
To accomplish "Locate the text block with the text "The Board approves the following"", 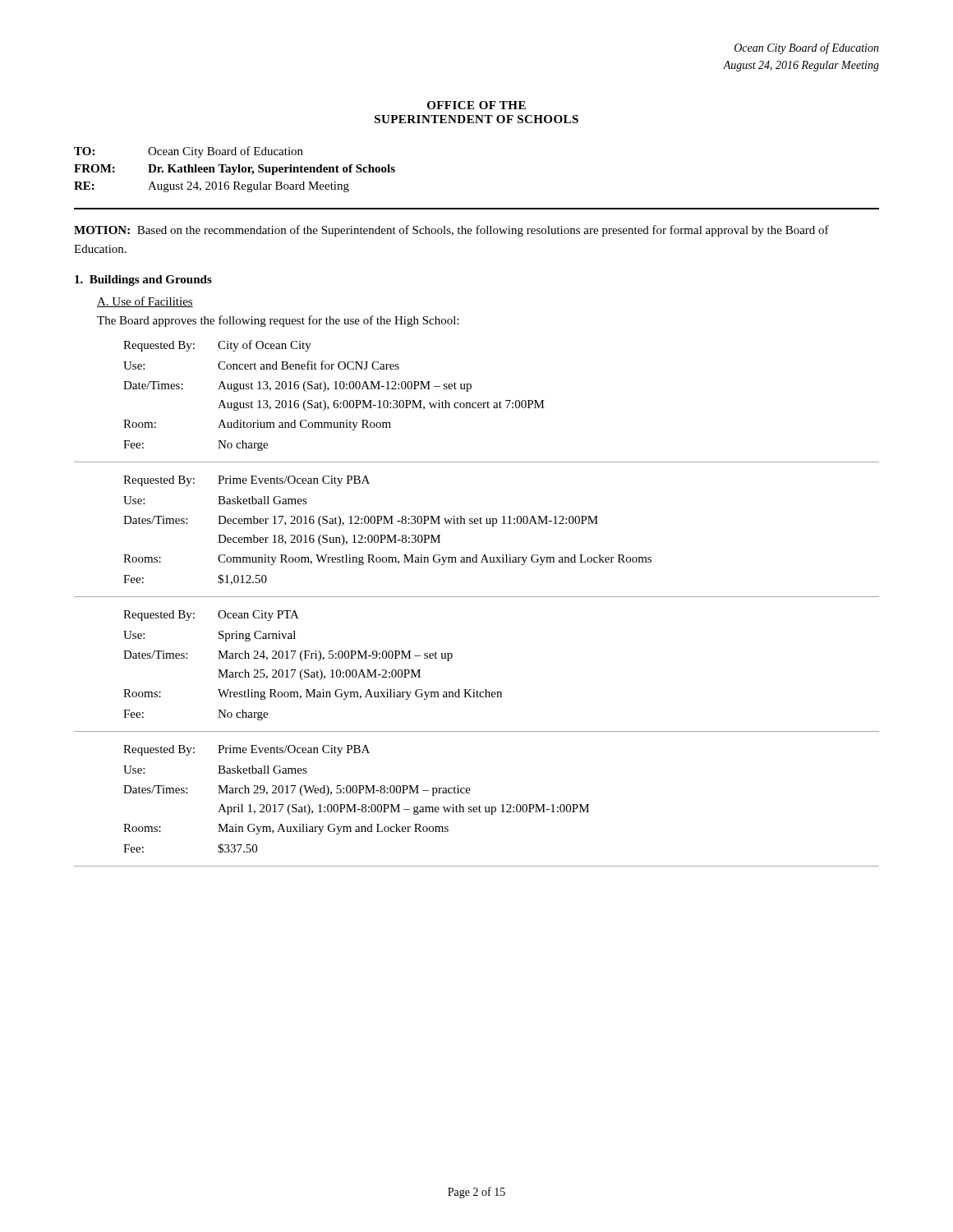I will coord(278,320).
